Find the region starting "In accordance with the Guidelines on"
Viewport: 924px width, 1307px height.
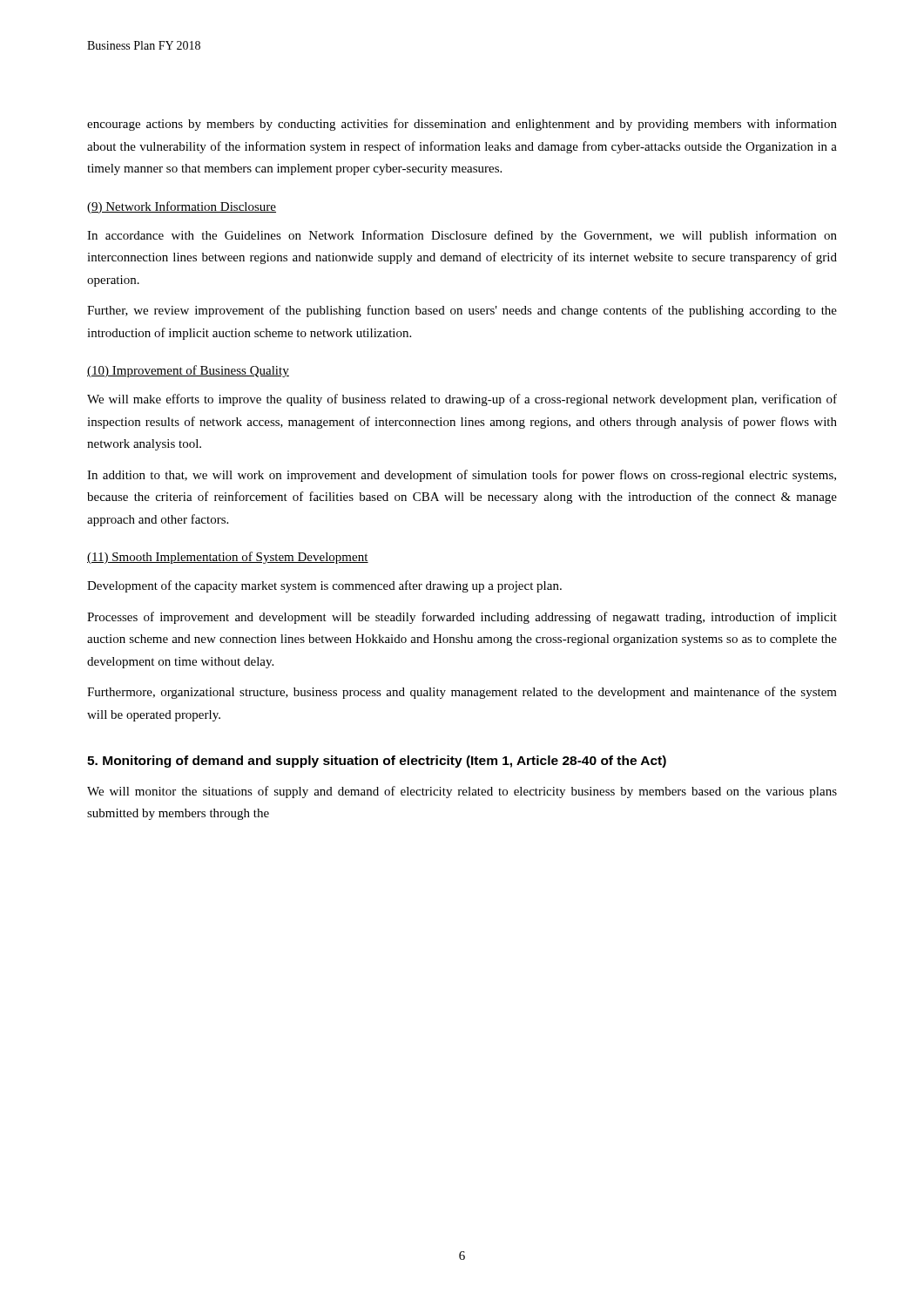462,257
